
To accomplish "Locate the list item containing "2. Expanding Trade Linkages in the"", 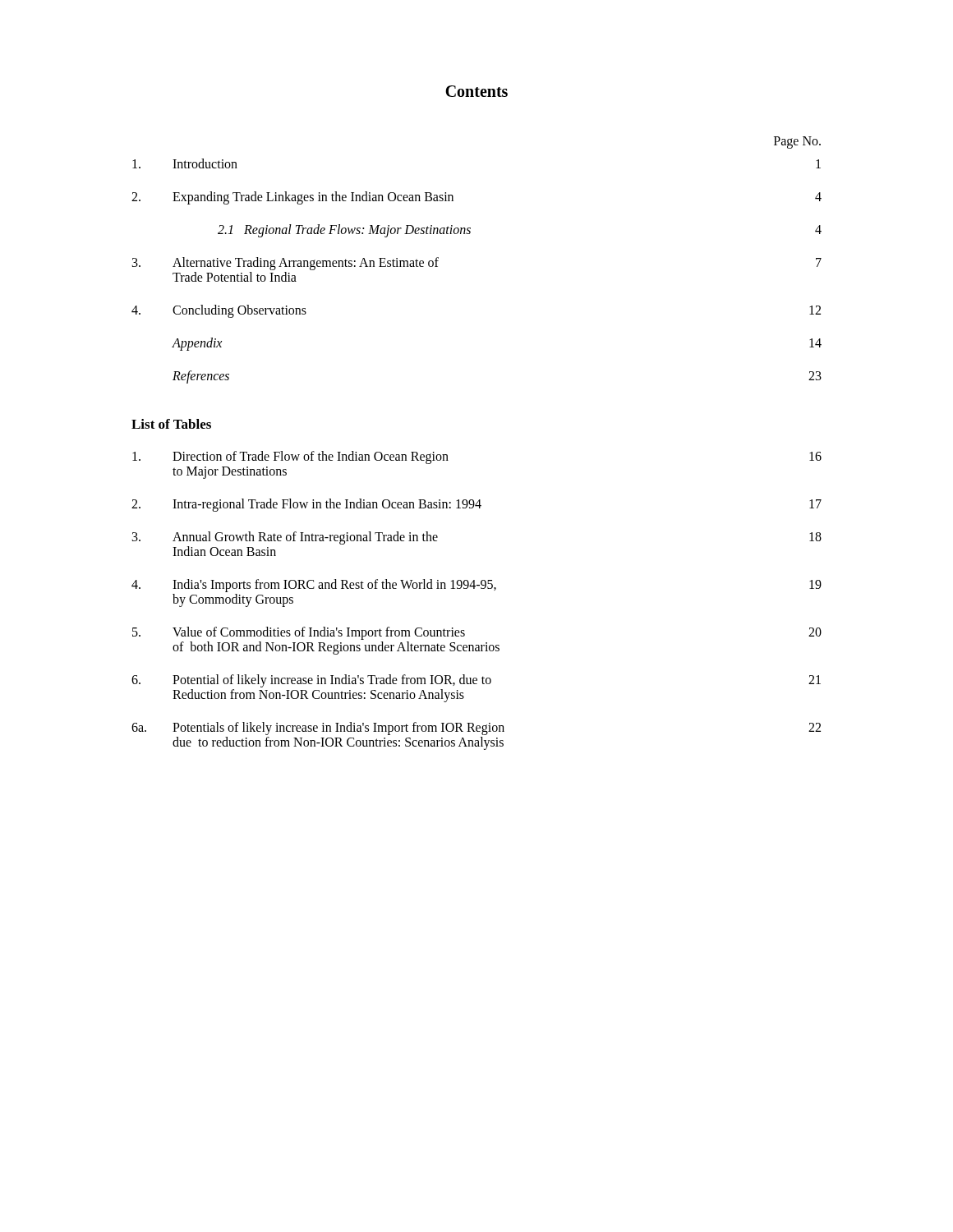I will [312, 198].
